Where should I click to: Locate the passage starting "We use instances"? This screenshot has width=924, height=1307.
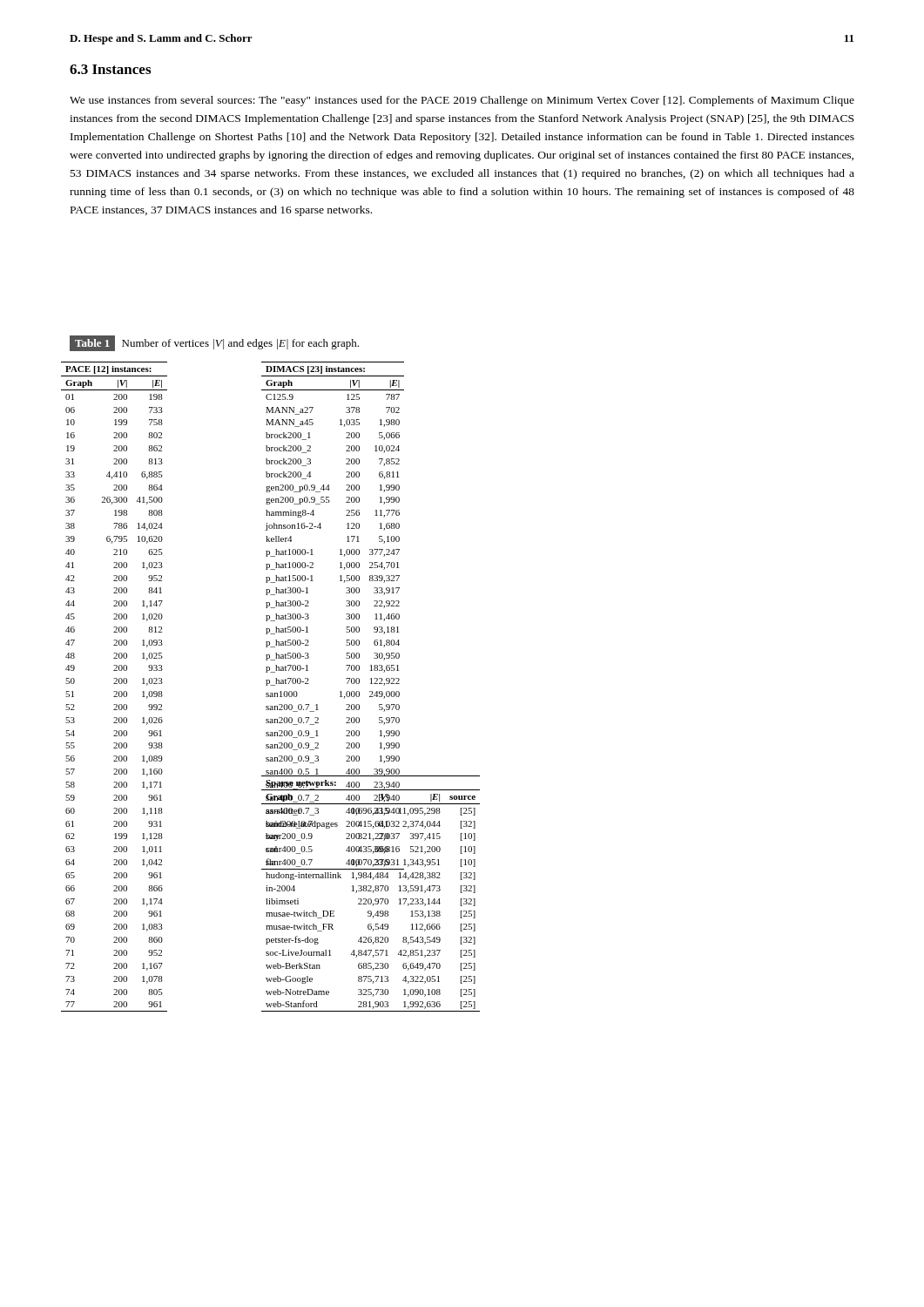[x=462, y=154]
